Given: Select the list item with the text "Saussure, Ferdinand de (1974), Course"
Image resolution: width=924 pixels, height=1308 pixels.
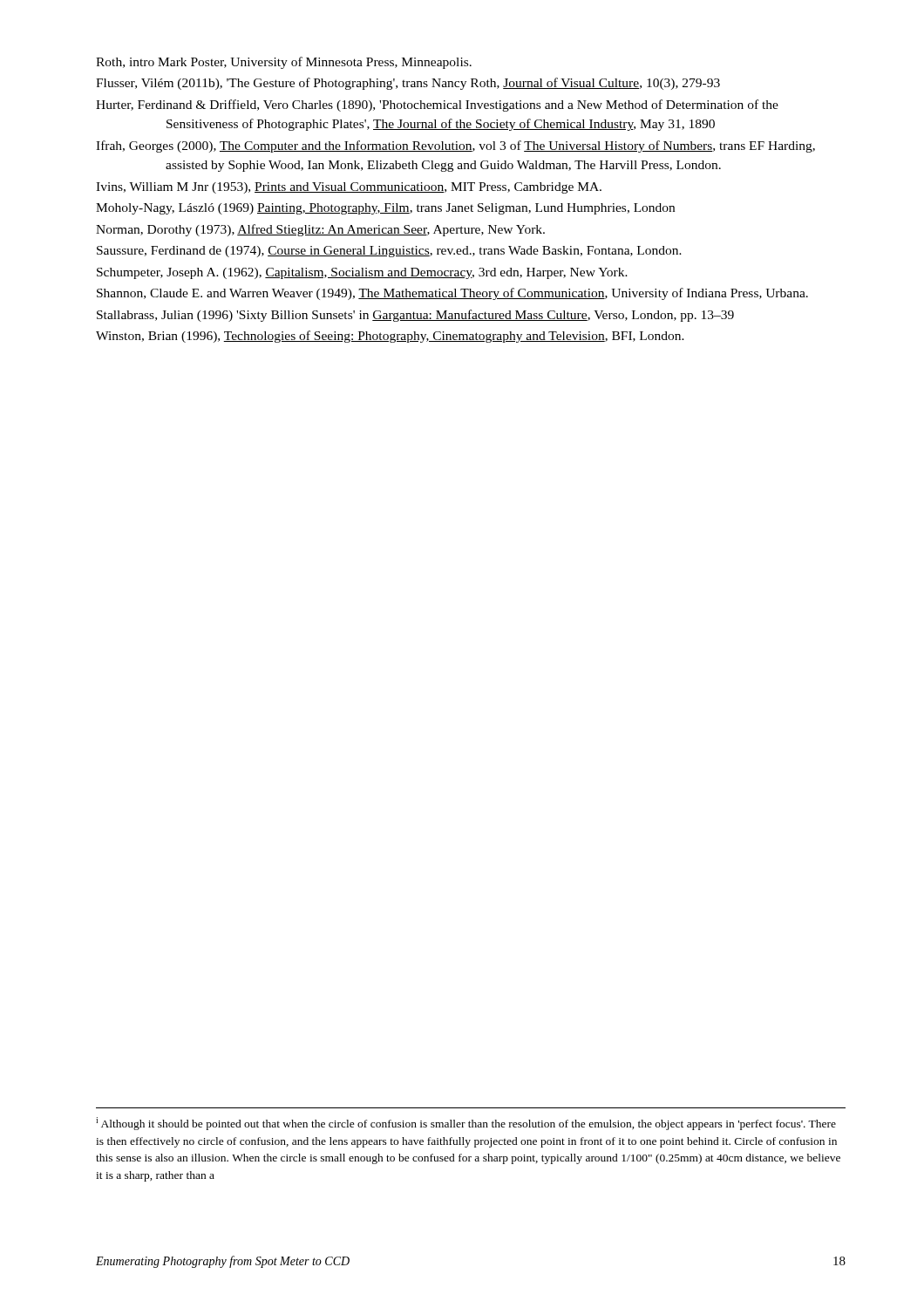Looking at the screenshot, I should pyautogui.click(x=389, y=250).
